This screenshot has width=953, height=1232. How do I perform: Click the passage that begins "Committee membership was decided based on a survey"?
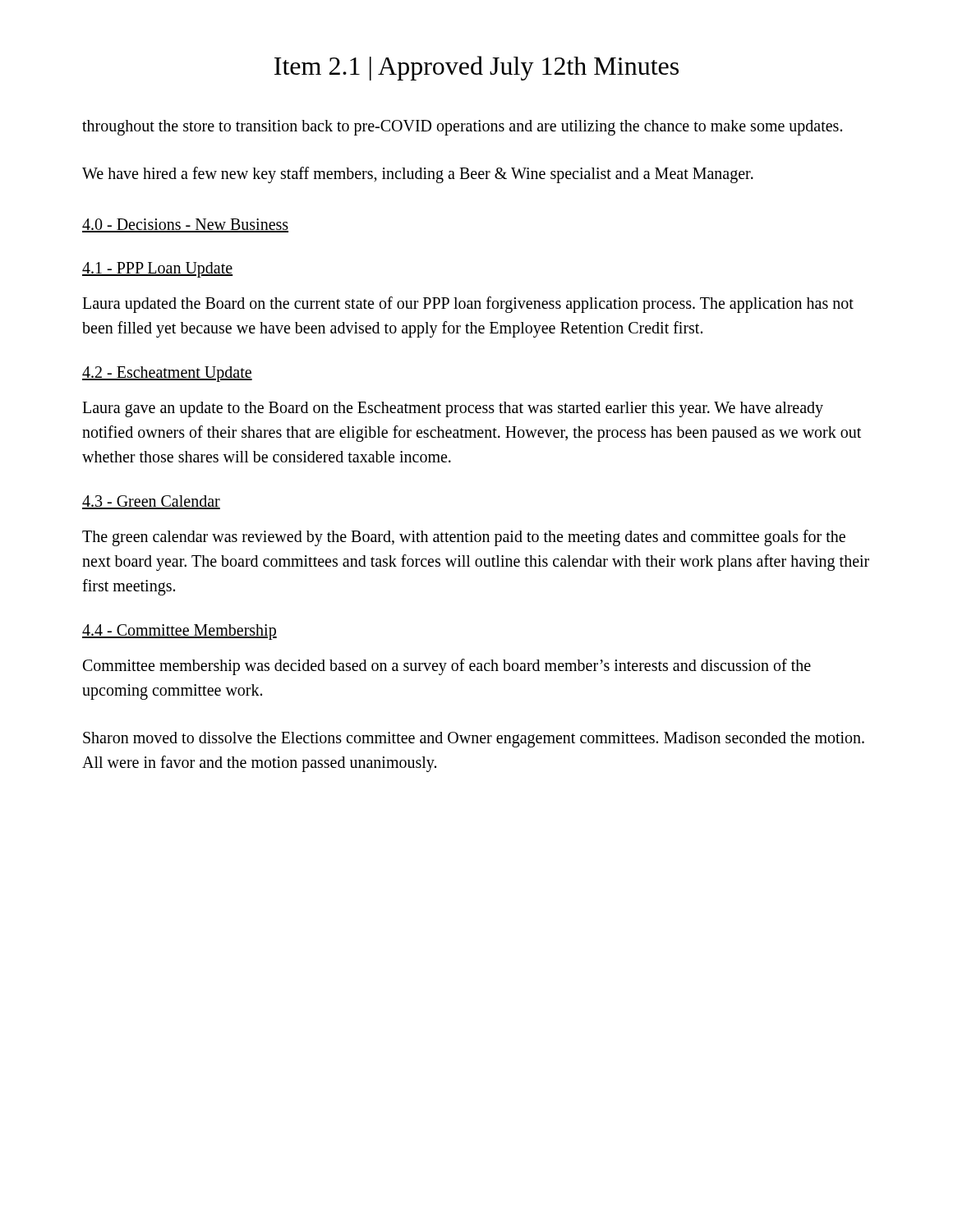click(447, 677)
